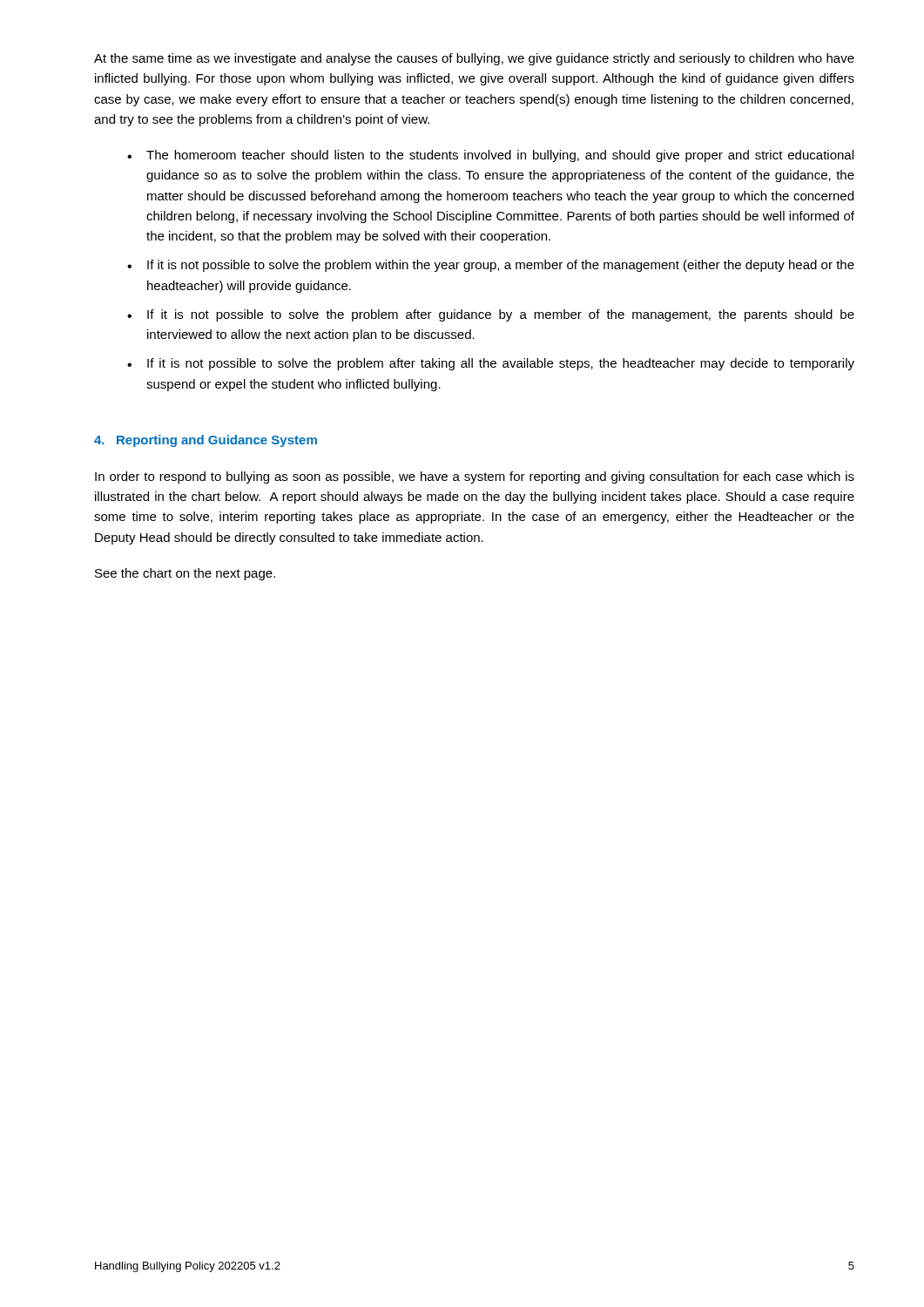Point to "4. Reporting and Guidance System"

pyautogui.click(x=206, y=439)
